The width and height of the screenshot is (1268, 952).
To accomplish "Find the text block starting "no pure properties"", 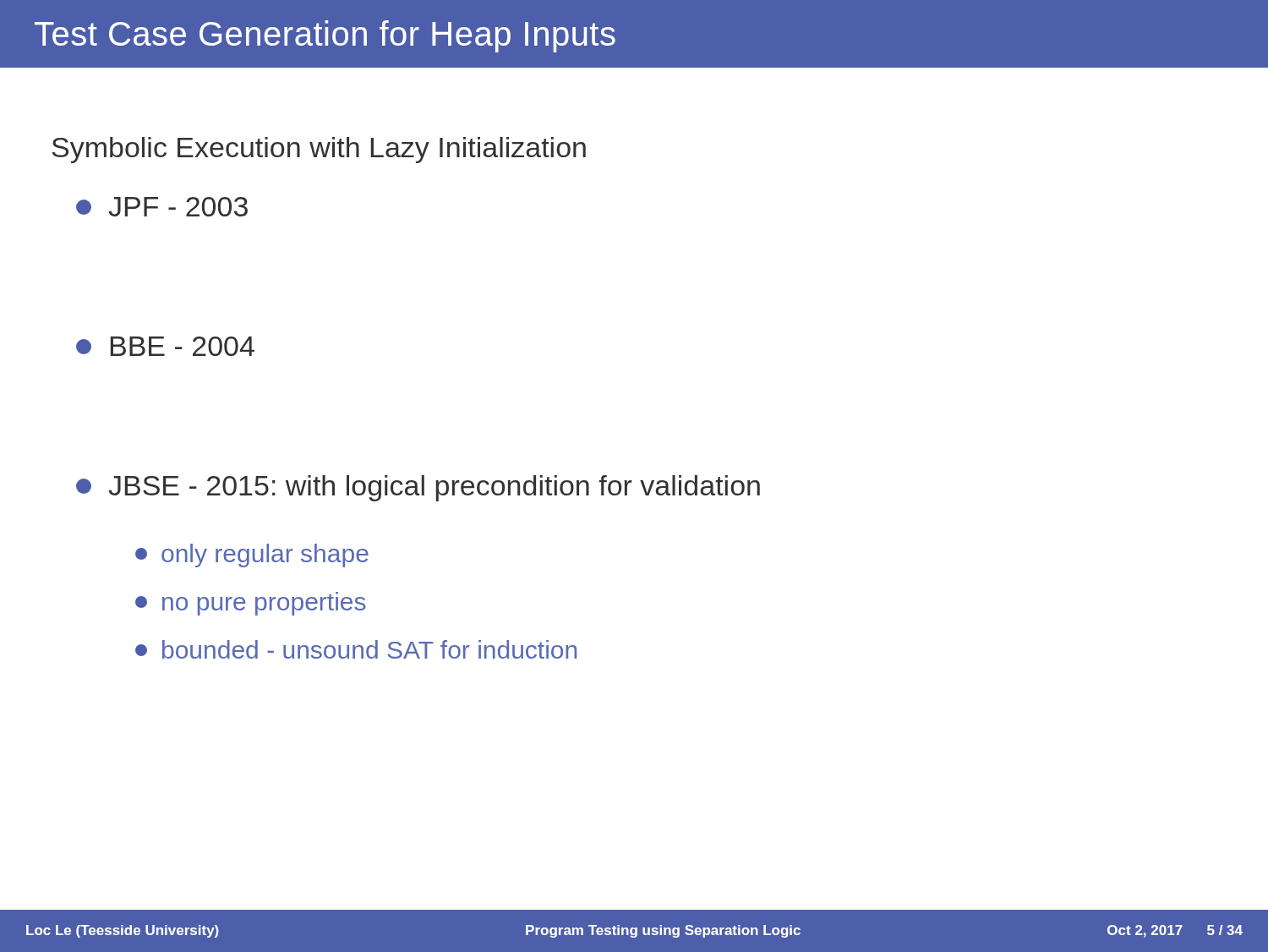I will (x=251, y=602).
